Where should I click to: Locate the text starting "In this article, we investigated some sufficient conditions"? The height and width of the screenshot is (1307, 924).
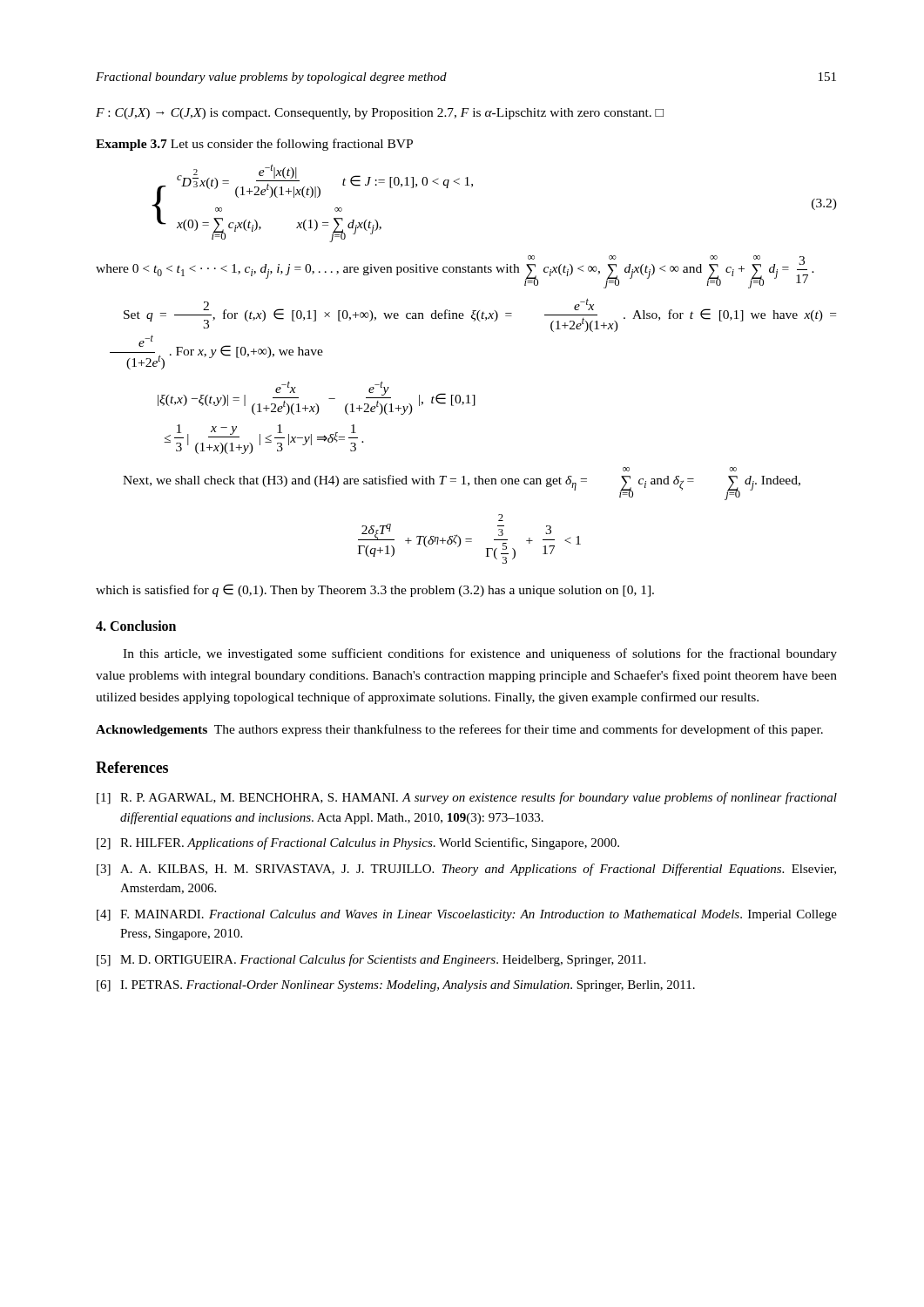point(466,675)
